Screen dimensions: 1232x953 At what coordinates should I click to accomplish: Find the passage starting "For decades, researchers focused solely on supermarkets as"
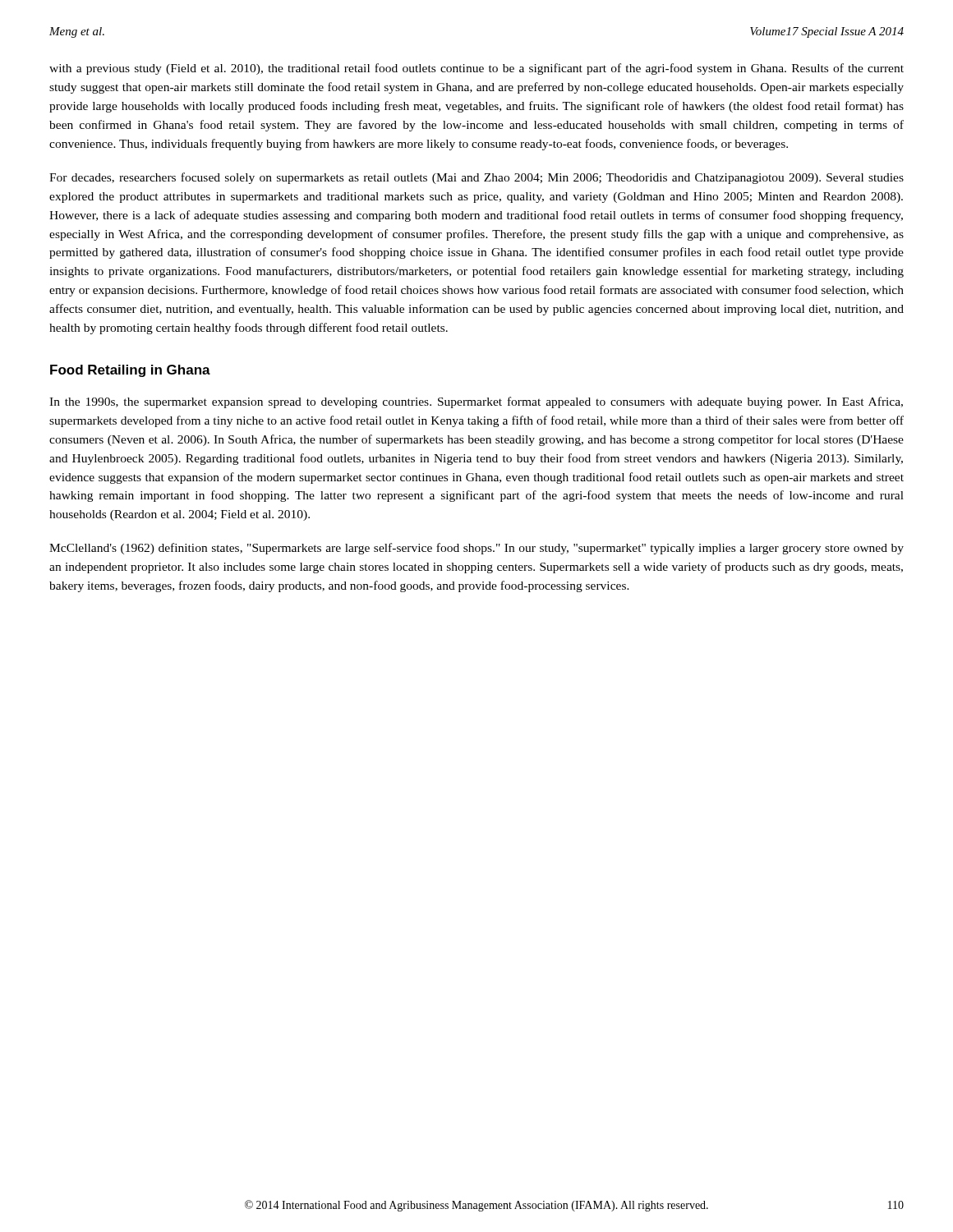[476, 252]
